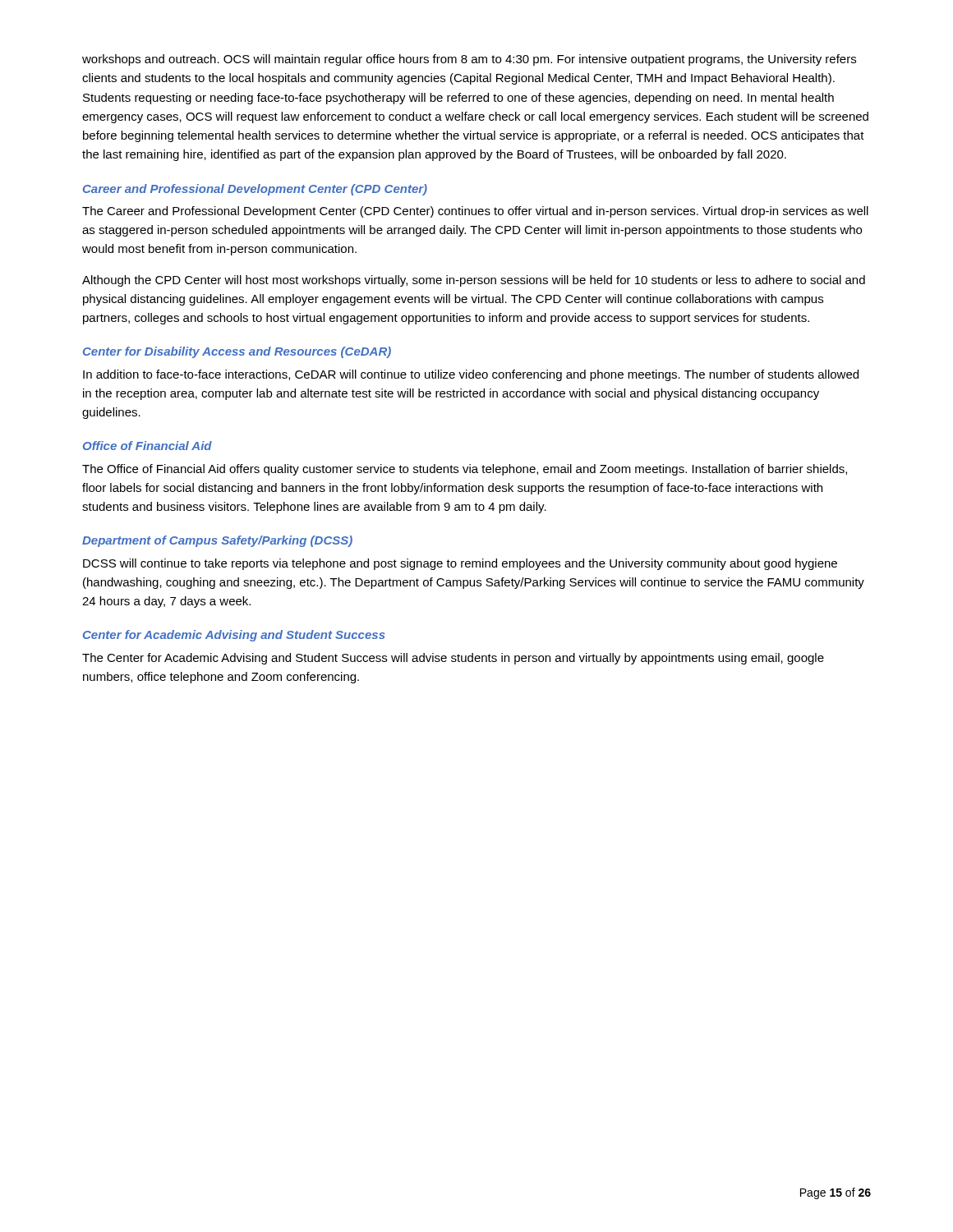Select the section header that says "Center for Academic Advising and Student"

click(x=234, y=635)
